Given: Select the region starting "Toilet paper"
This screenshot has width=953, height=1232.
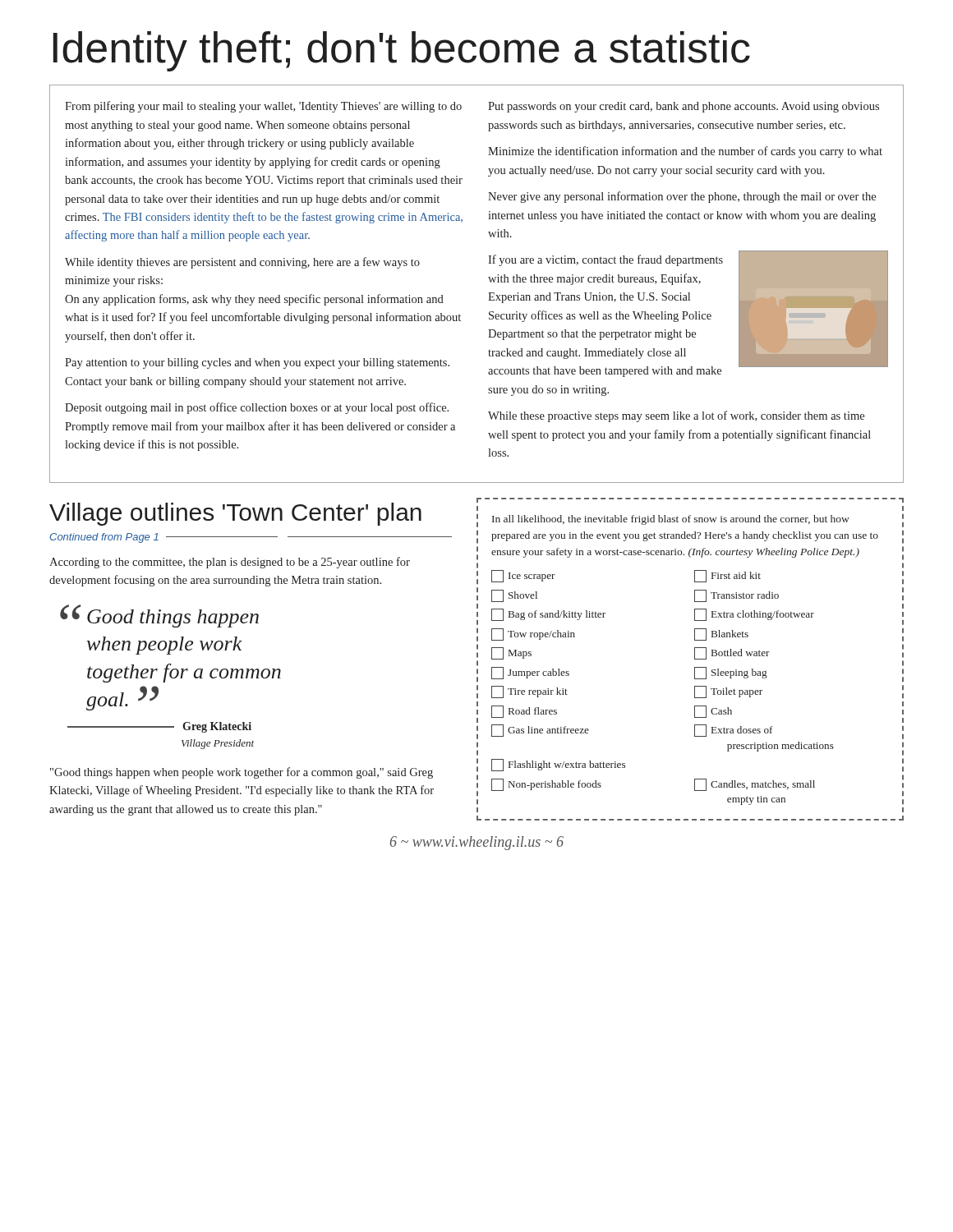Looking at the screenshot, I should click(x=728, y=692).
